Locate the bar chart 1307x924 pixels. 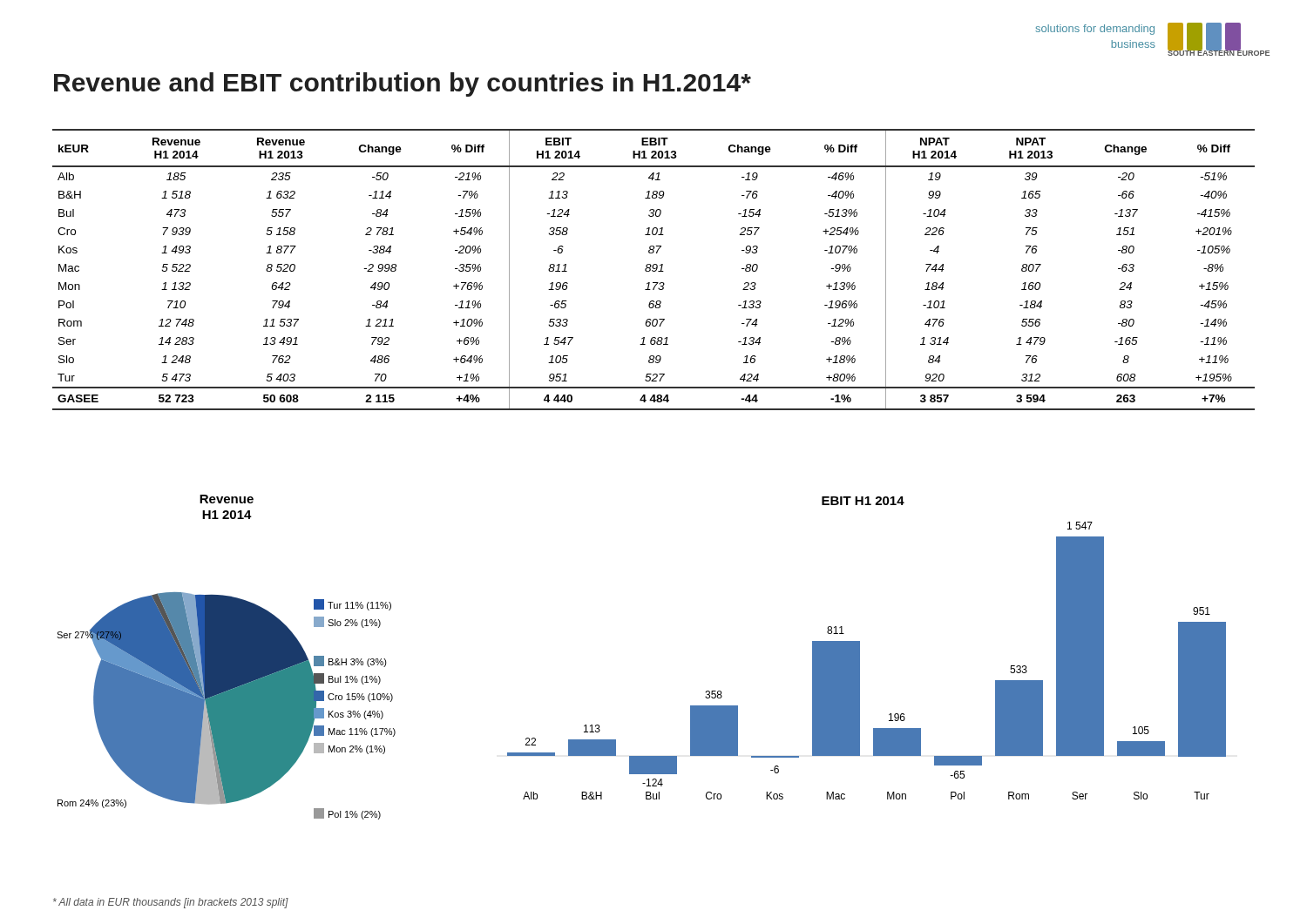point(871,673)
